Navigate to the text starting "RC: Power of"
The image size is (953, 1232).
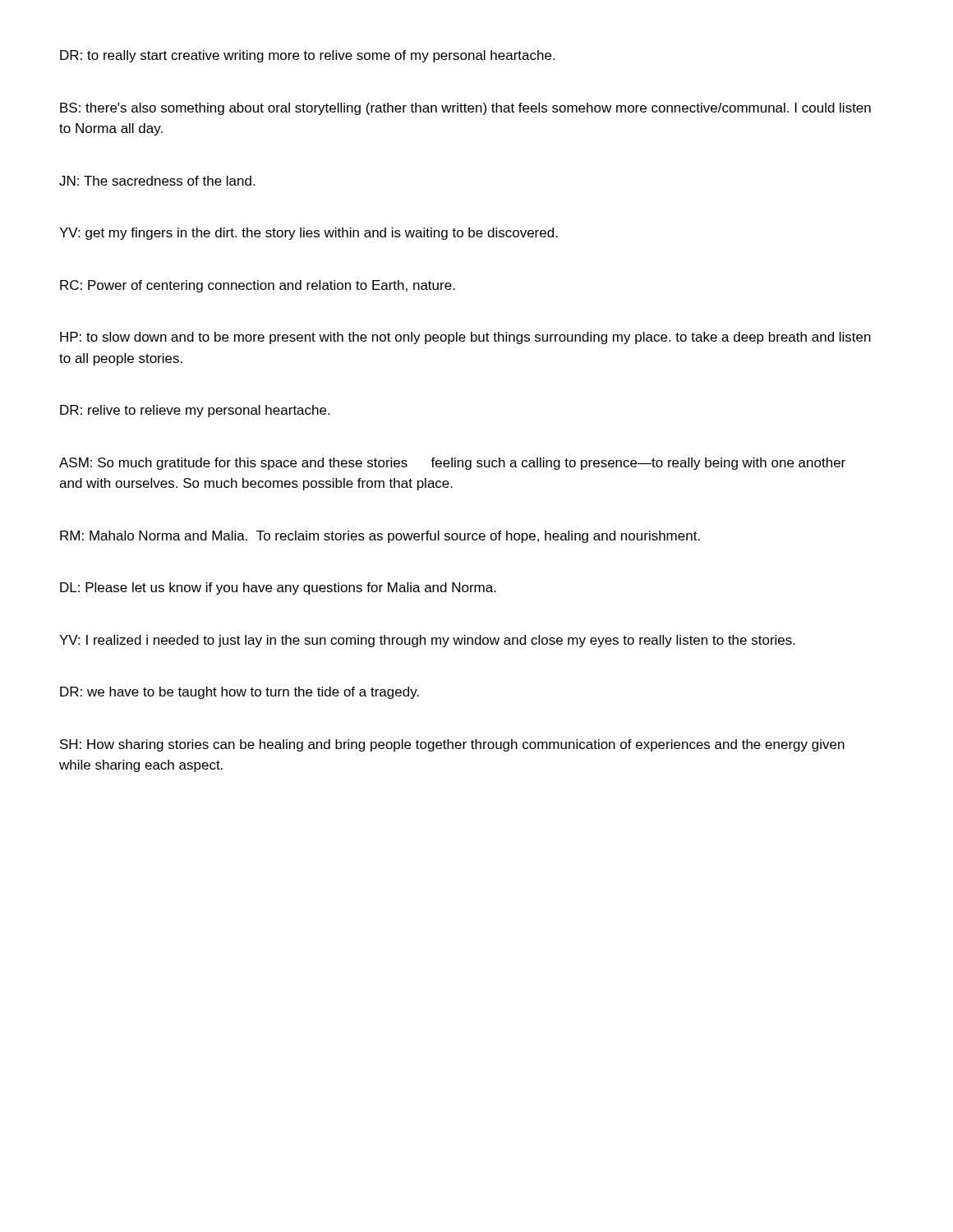[x=258, y=285]
